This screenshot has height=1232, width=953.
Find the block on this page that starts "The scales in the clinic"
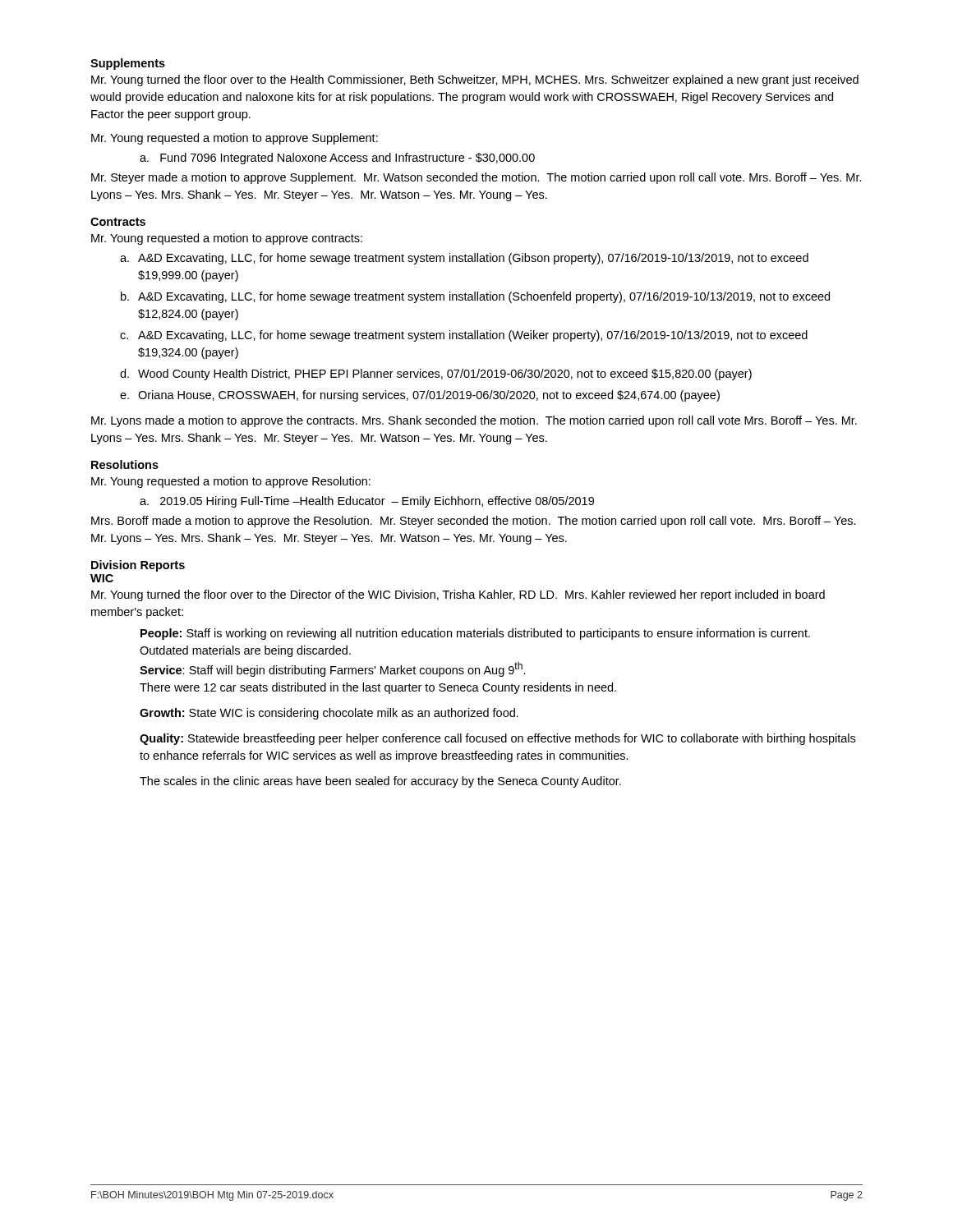tap(381, 781)
